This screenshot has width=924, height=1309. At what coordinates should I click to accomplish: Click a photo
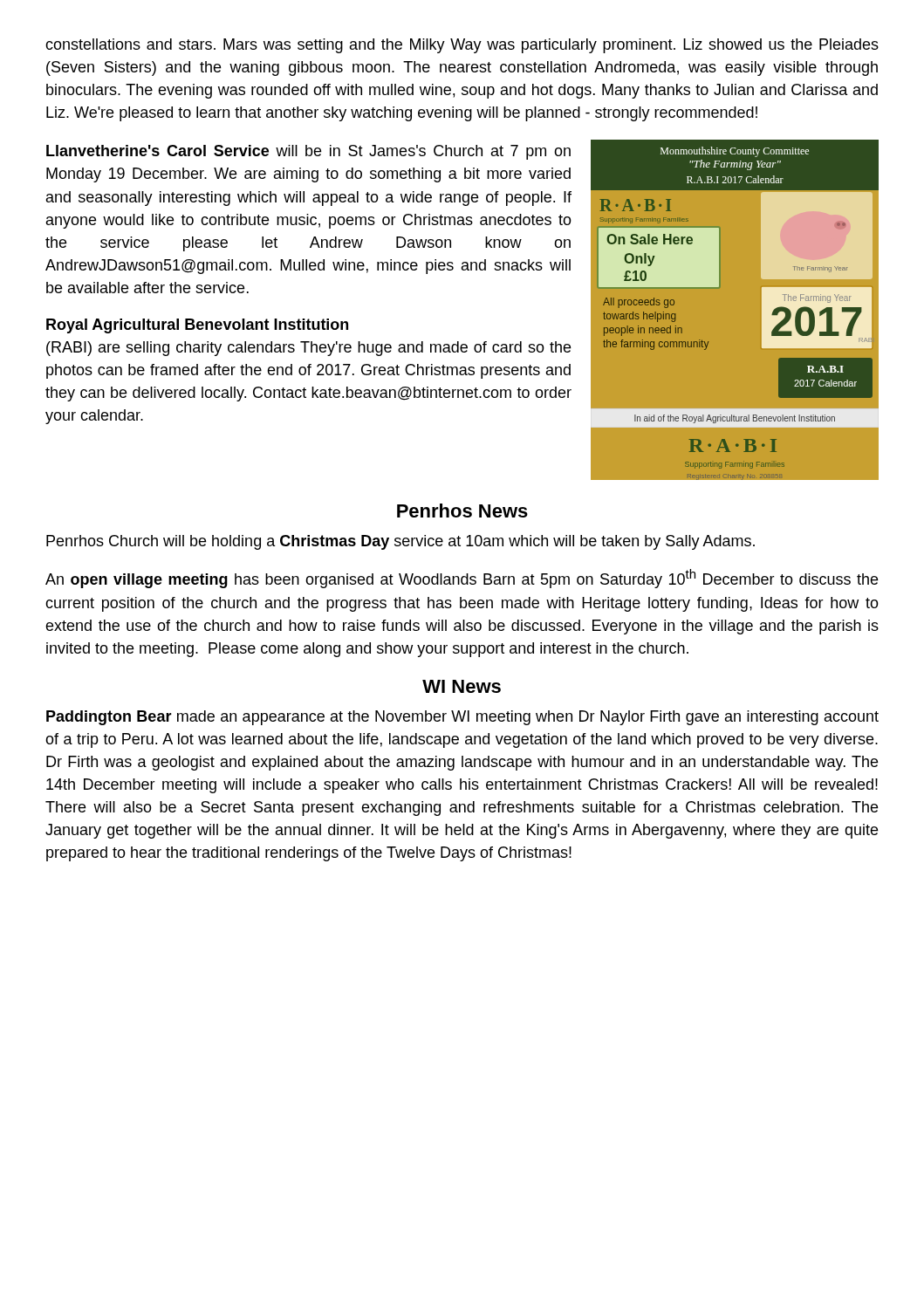735,312
